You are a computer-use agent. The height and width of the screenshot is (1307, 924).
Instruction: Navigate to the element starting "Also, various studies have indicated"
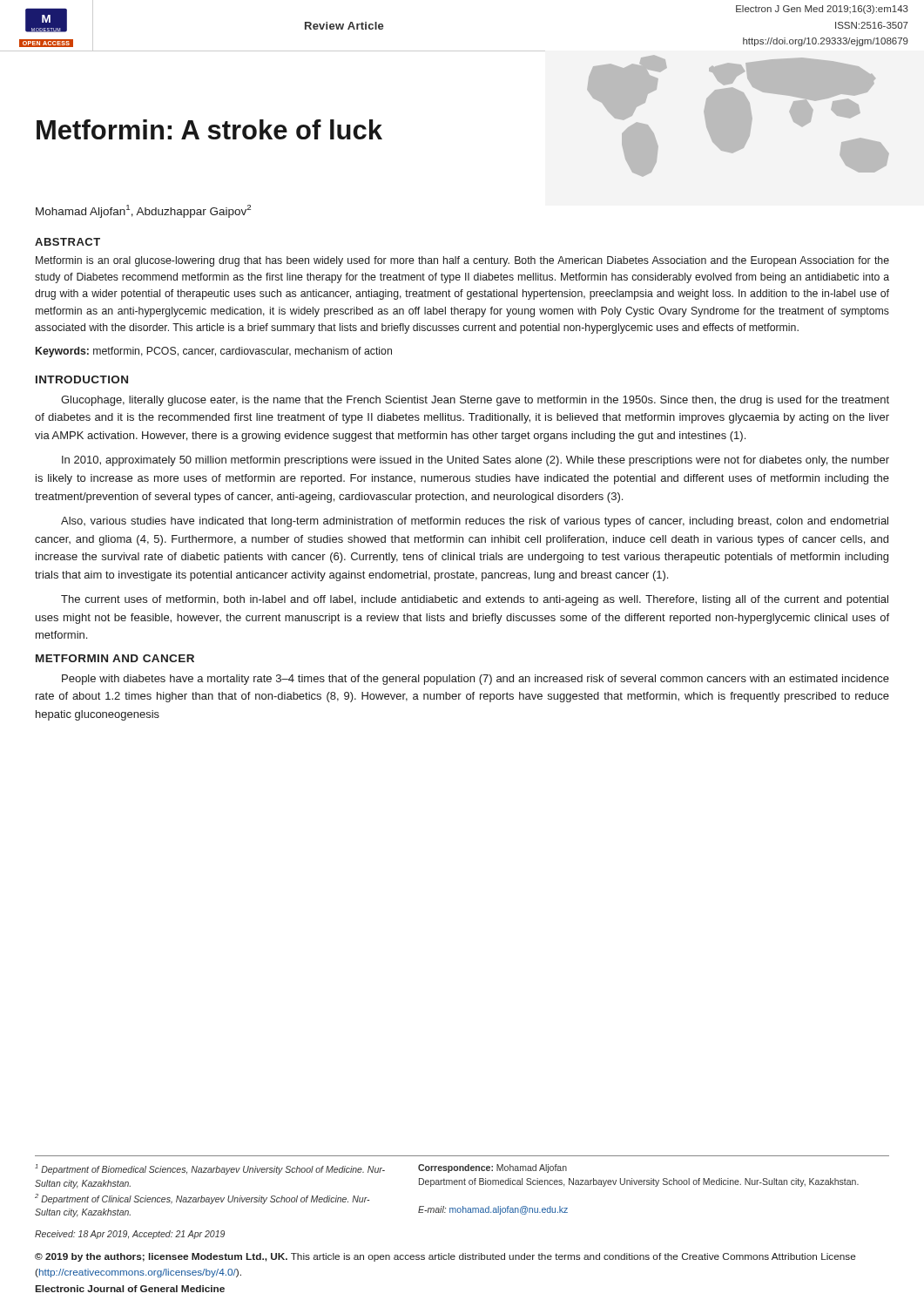click(462, 548)
